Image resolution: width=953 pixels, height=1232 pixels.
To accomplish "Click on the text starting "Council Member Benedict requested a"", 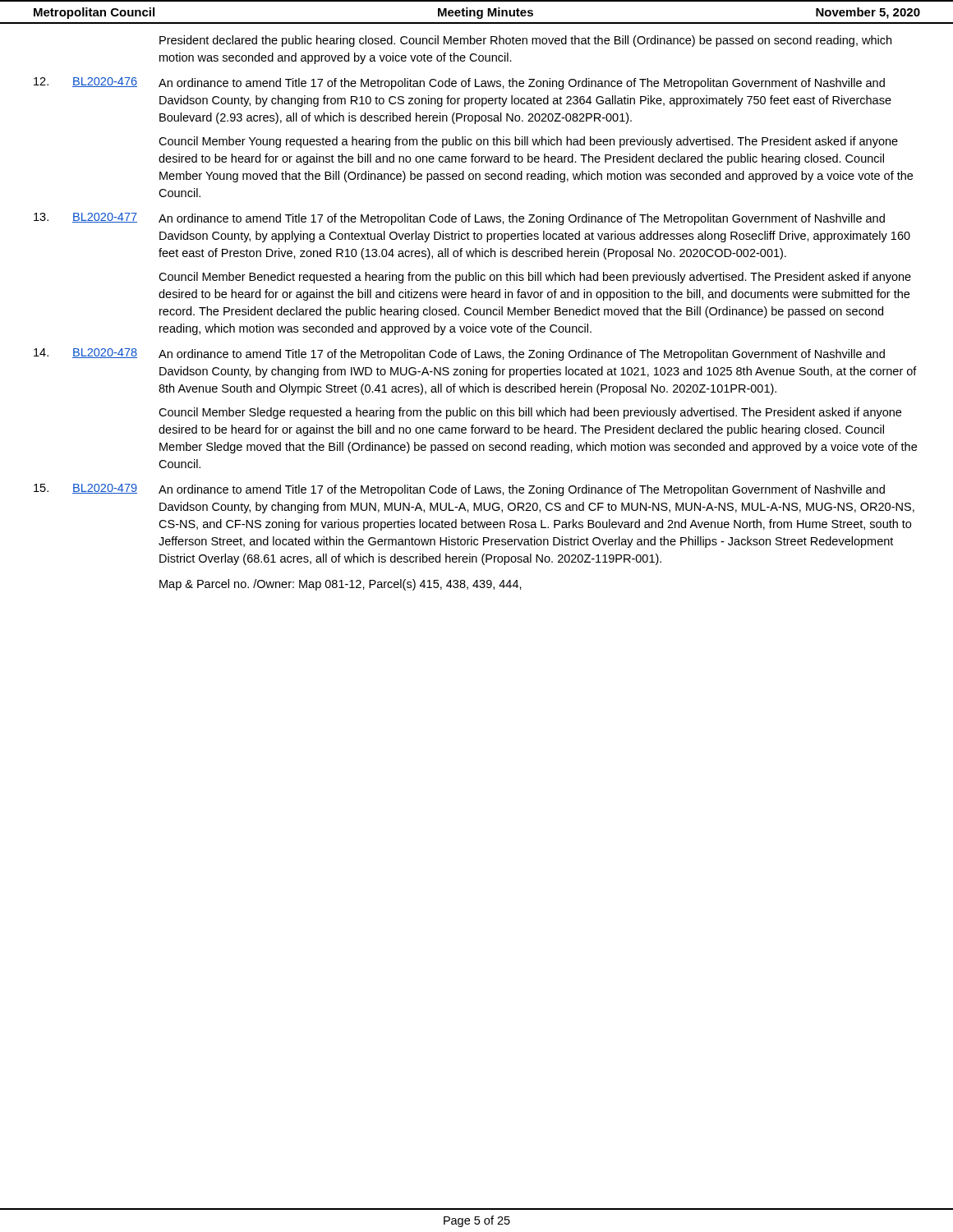I will (476, 303).
